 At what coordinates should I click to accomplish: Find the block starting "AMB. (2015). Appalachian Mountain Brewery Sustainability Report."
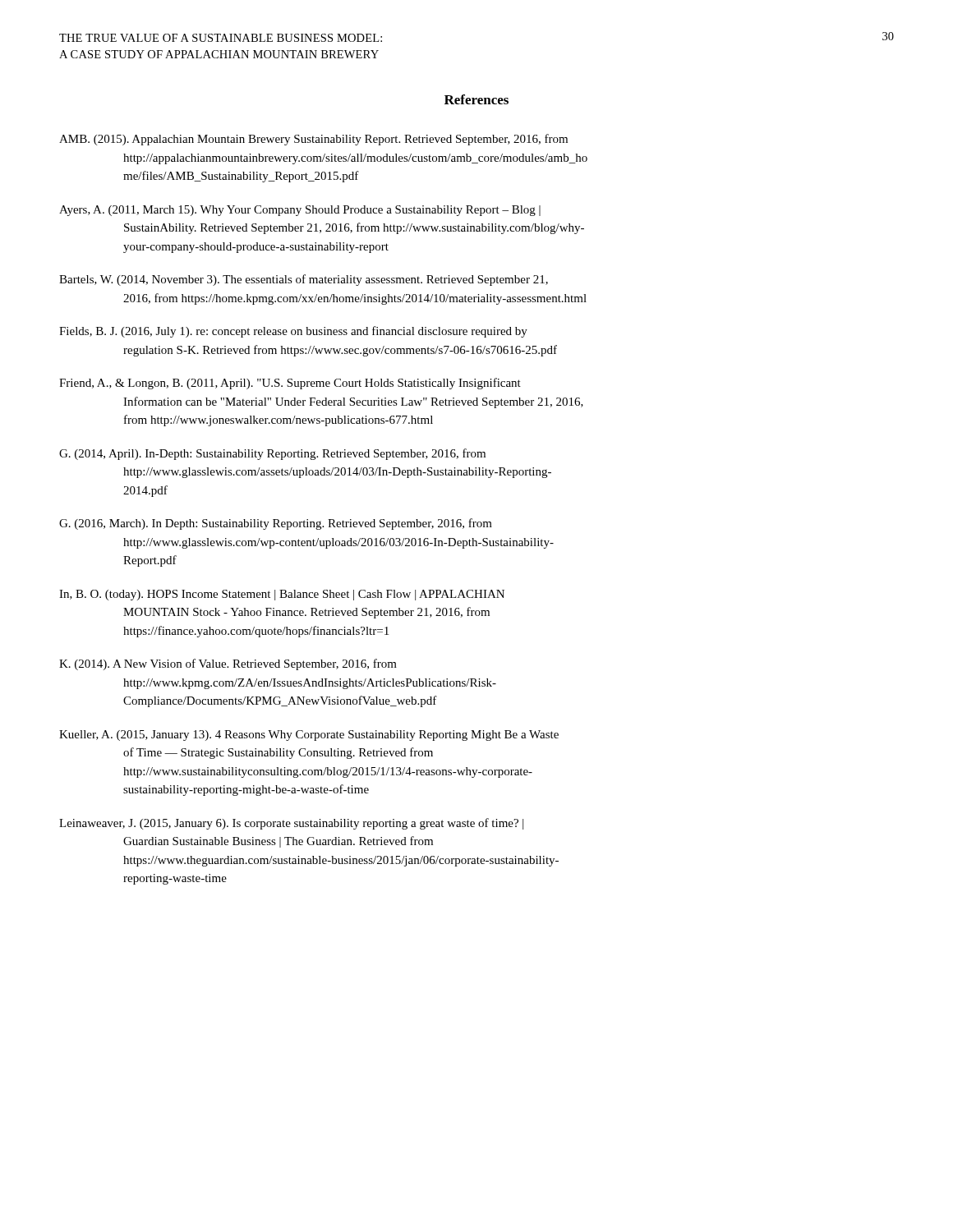click(x=323, y=157)
